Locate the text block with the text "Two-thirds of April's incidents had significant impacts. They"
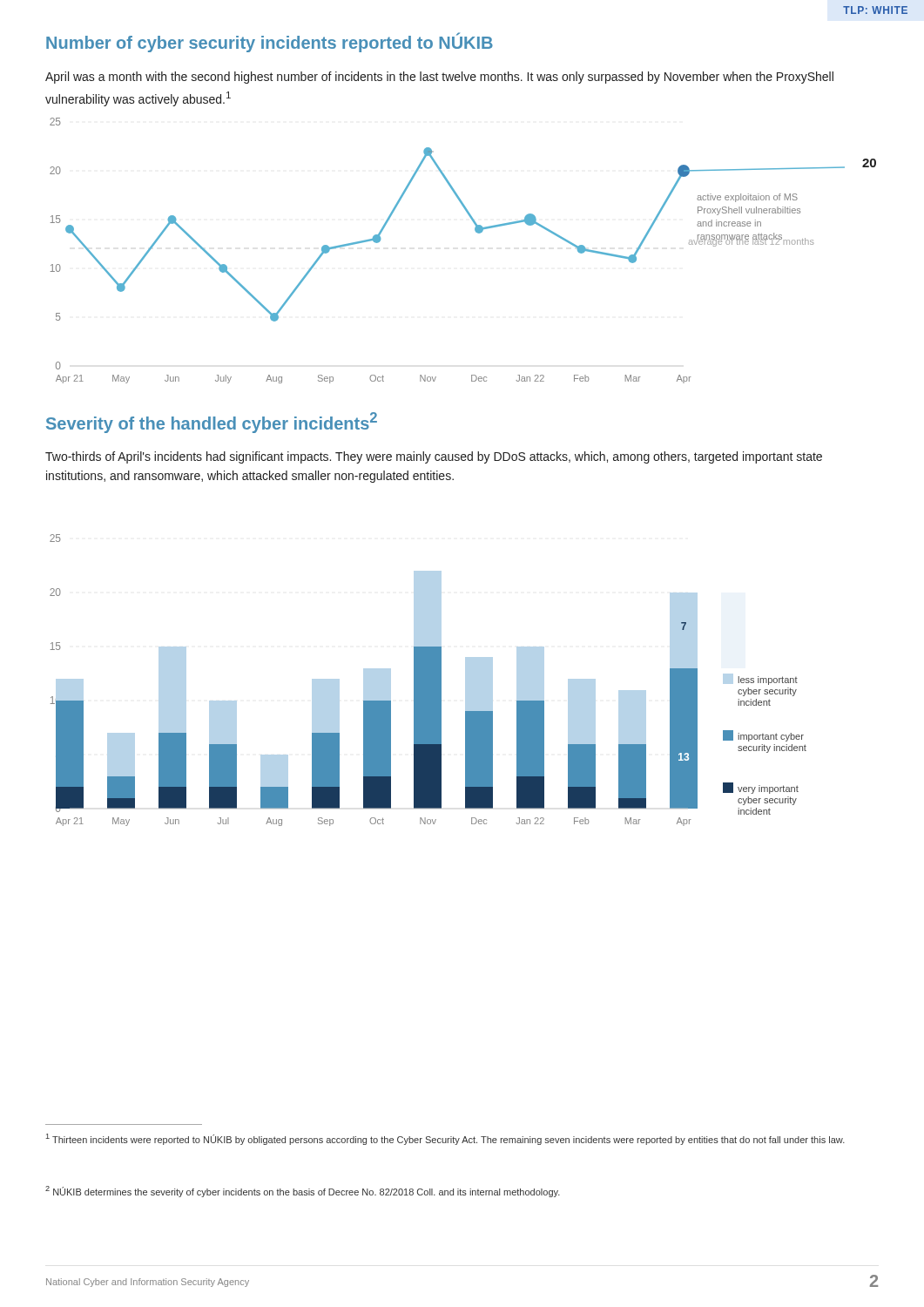Viewport: 924px width, 1307px height. [x=434, y=466]
